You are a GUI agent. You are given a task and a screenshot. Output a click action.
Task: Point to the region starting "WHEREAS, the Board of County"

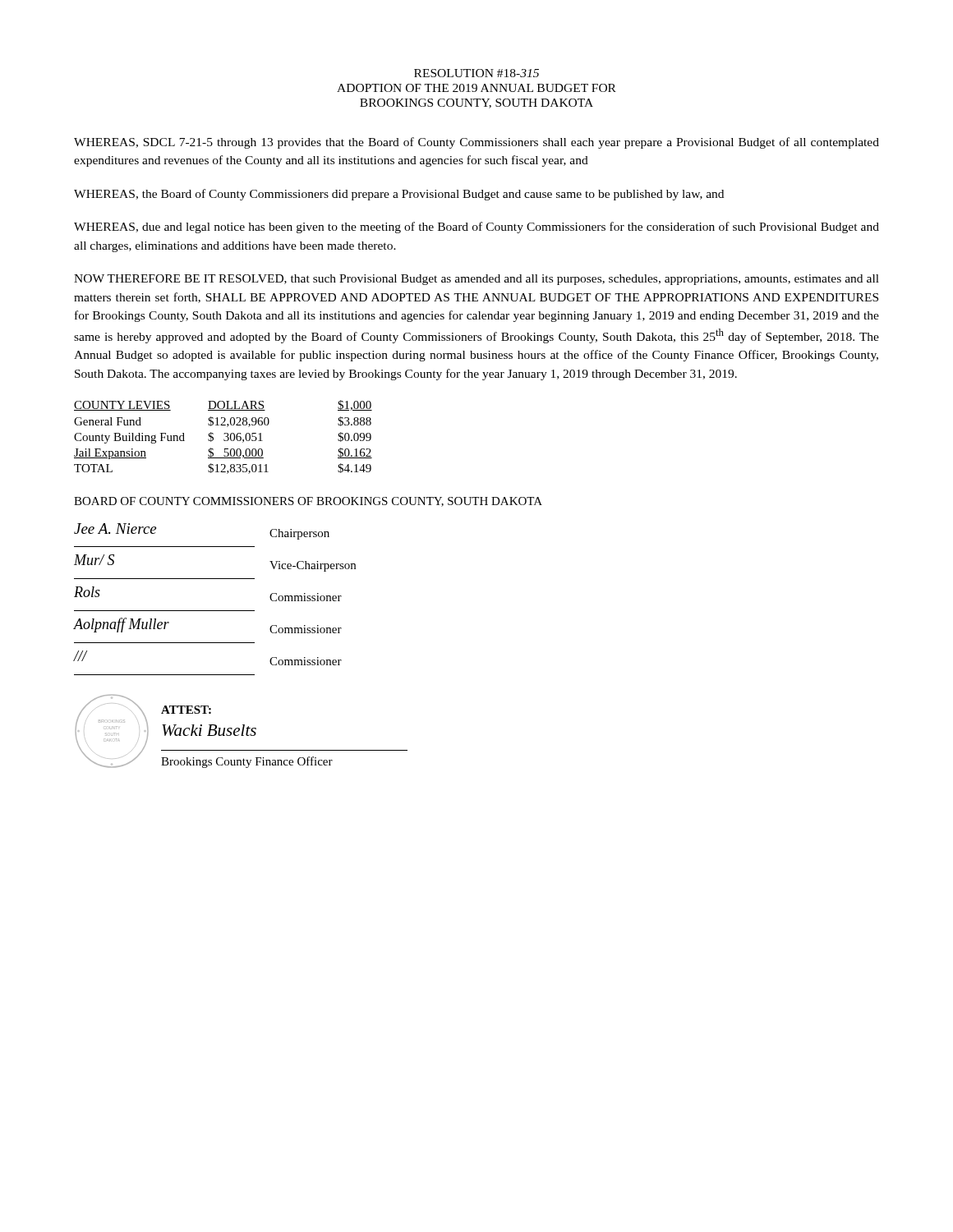click(x=399, y=193)
